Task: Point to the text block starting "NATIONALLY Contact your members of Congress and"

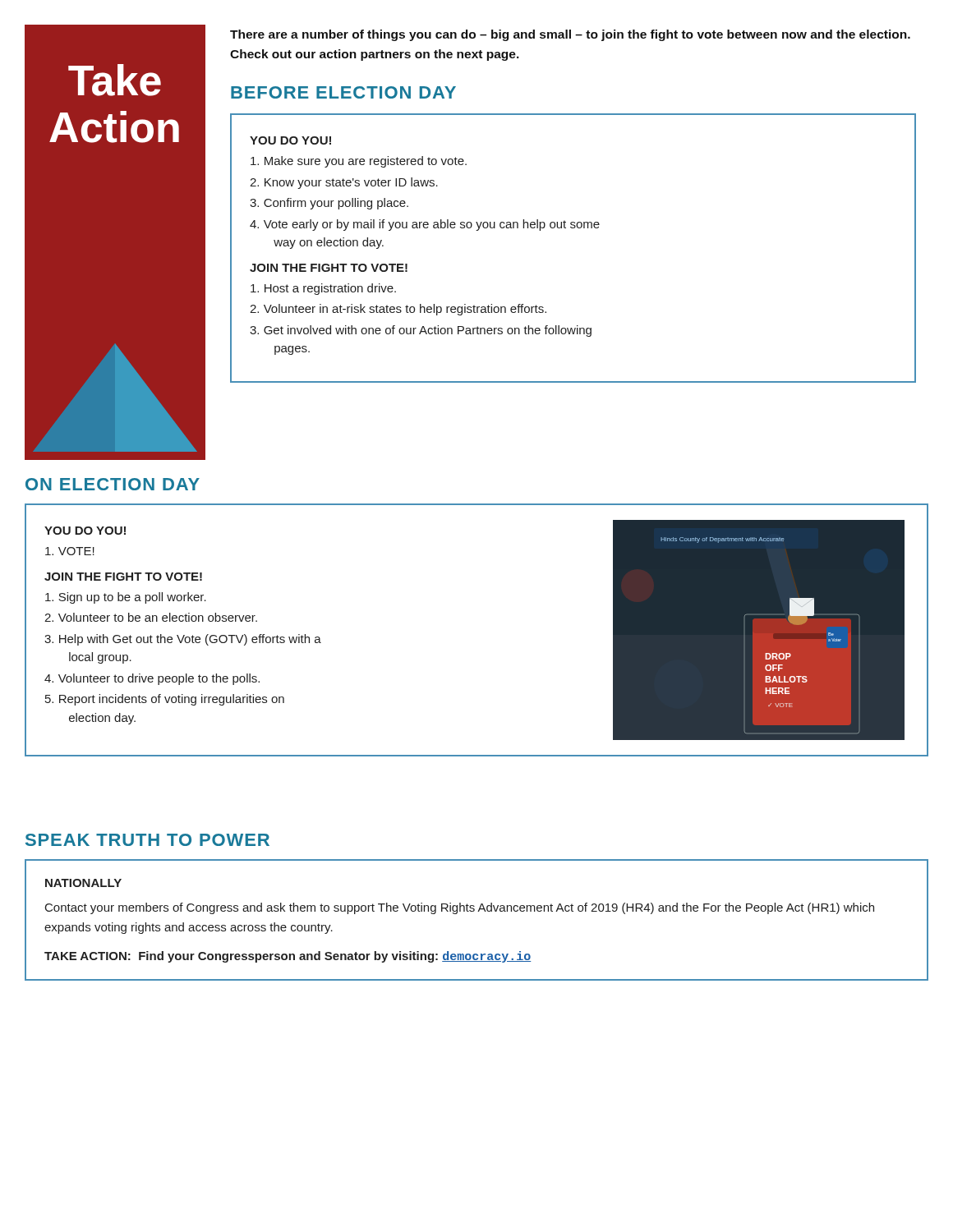Action: point(476,920)
